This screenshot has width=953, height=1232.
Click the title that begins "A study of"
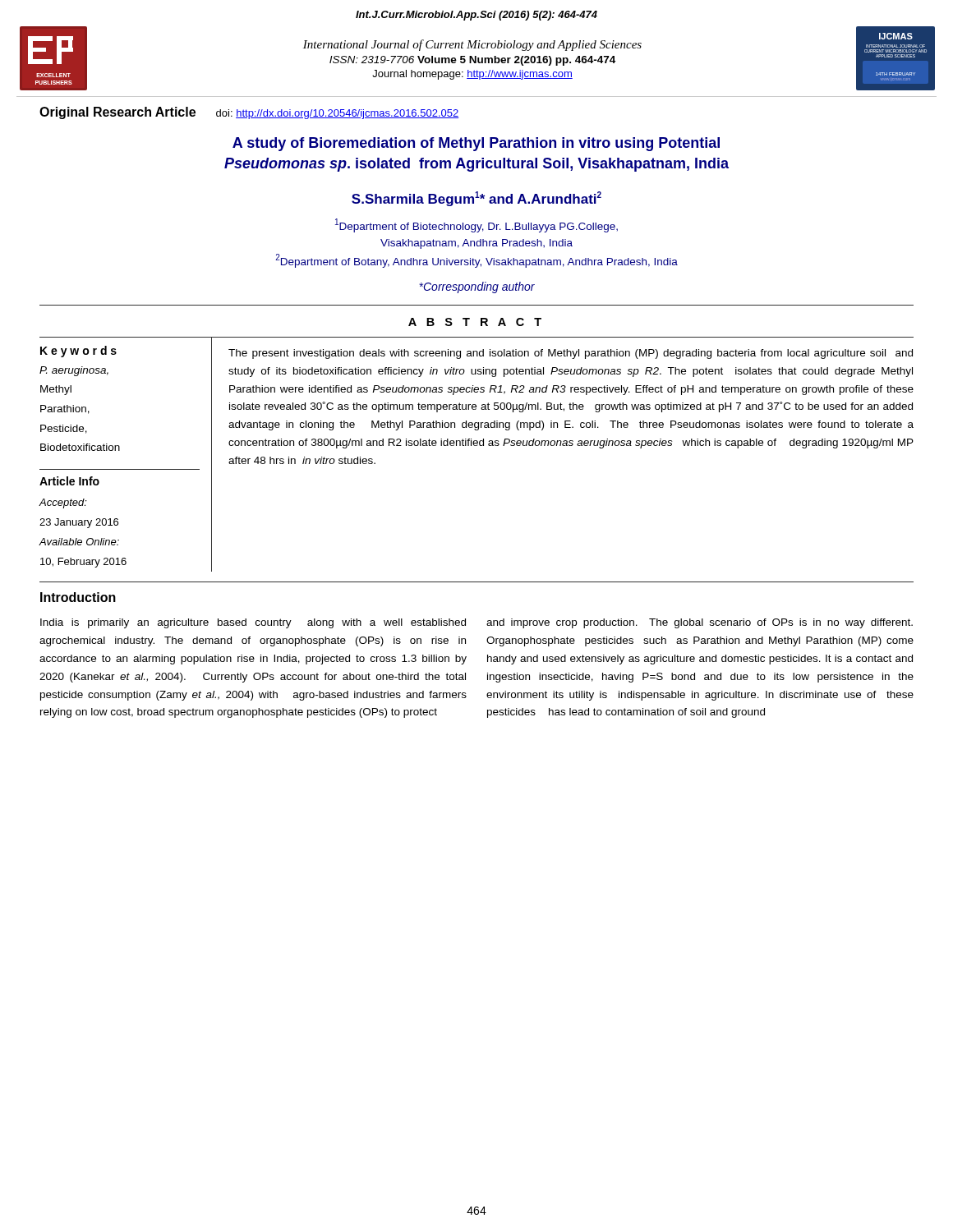click(476, 153)
